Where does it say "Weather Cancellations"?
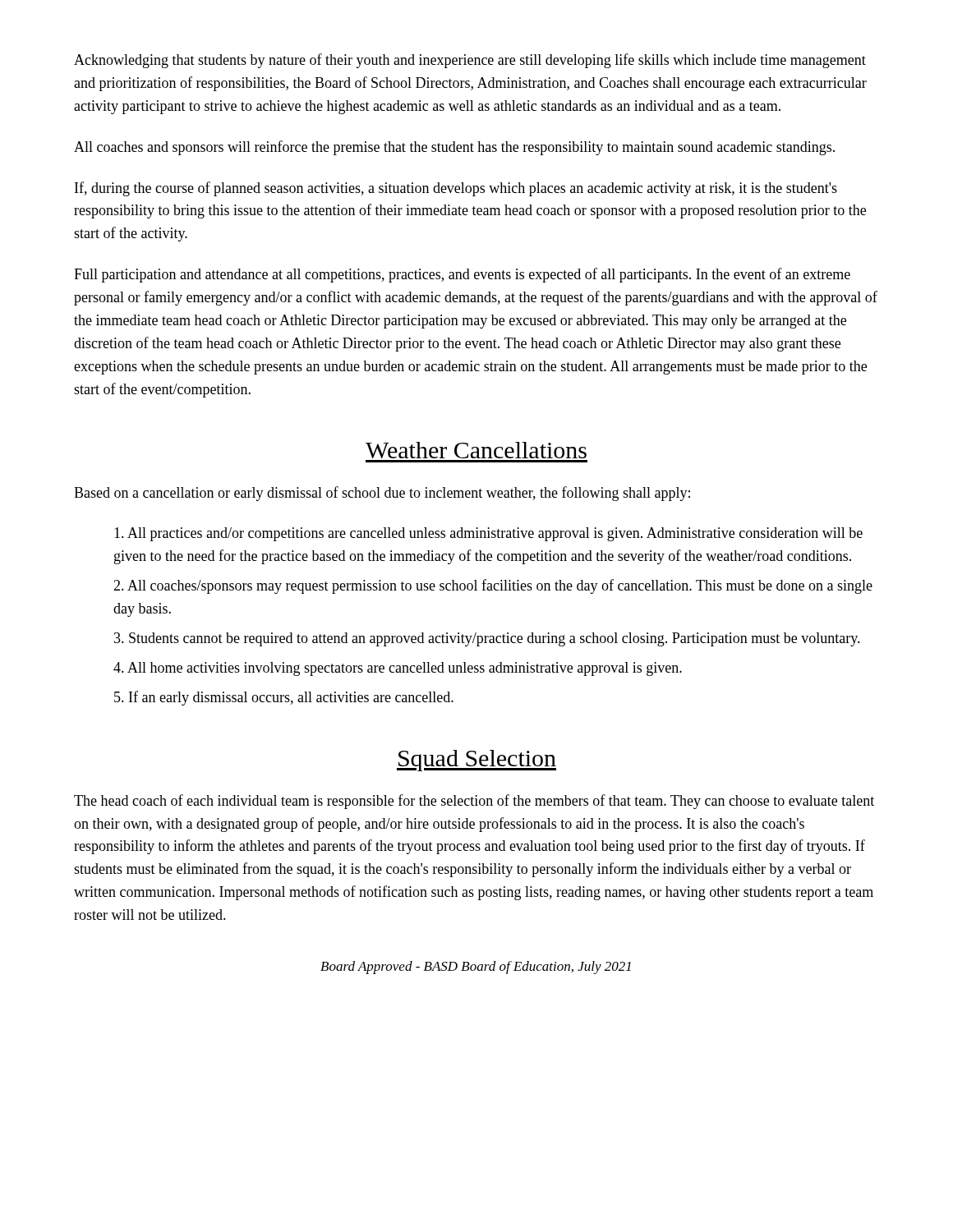 point(476,449)
